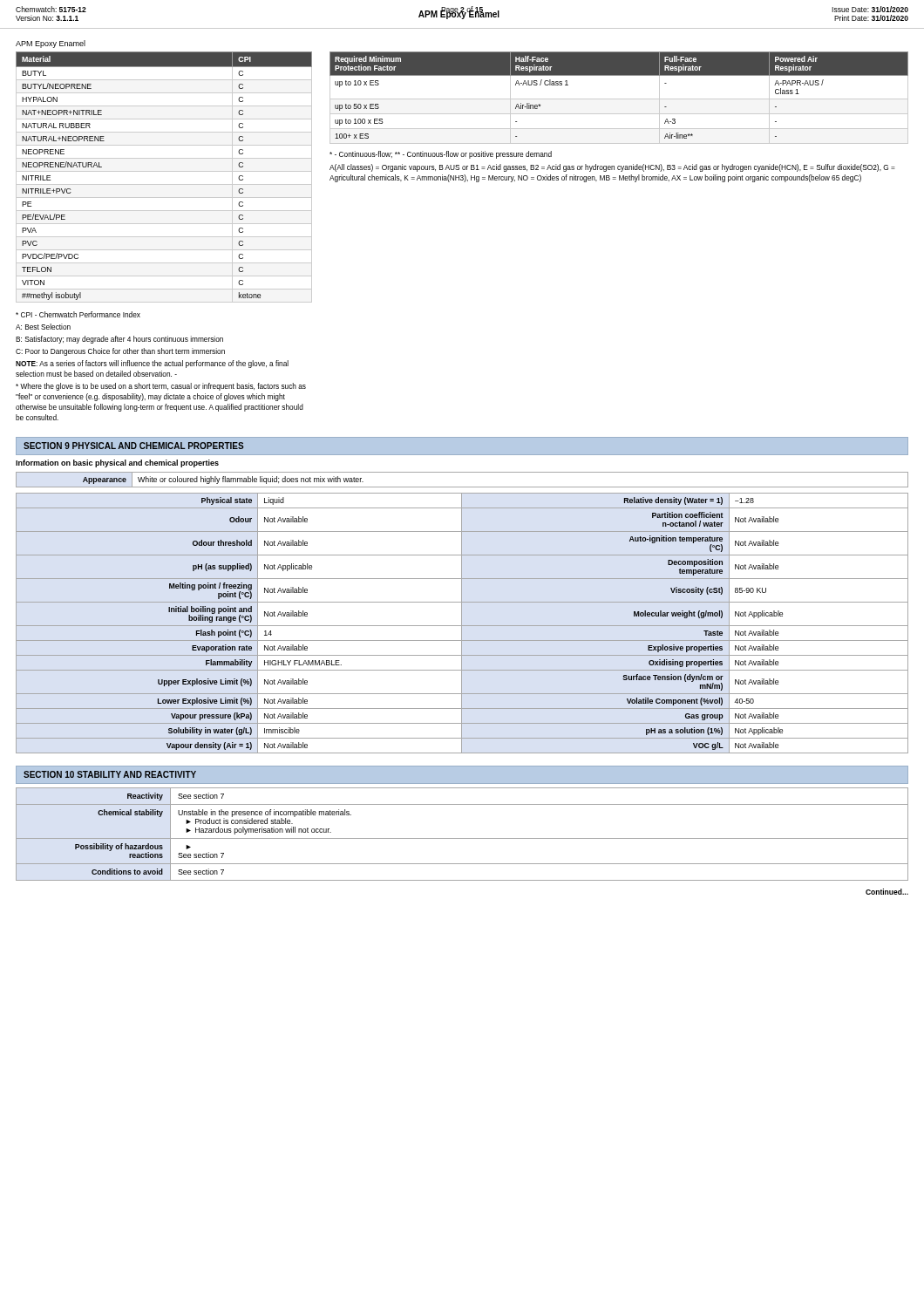Viewport: 924px width, 1308px height.
Task: Click the section header that begins "Information on basic physical"
Action: click(117, 463)
